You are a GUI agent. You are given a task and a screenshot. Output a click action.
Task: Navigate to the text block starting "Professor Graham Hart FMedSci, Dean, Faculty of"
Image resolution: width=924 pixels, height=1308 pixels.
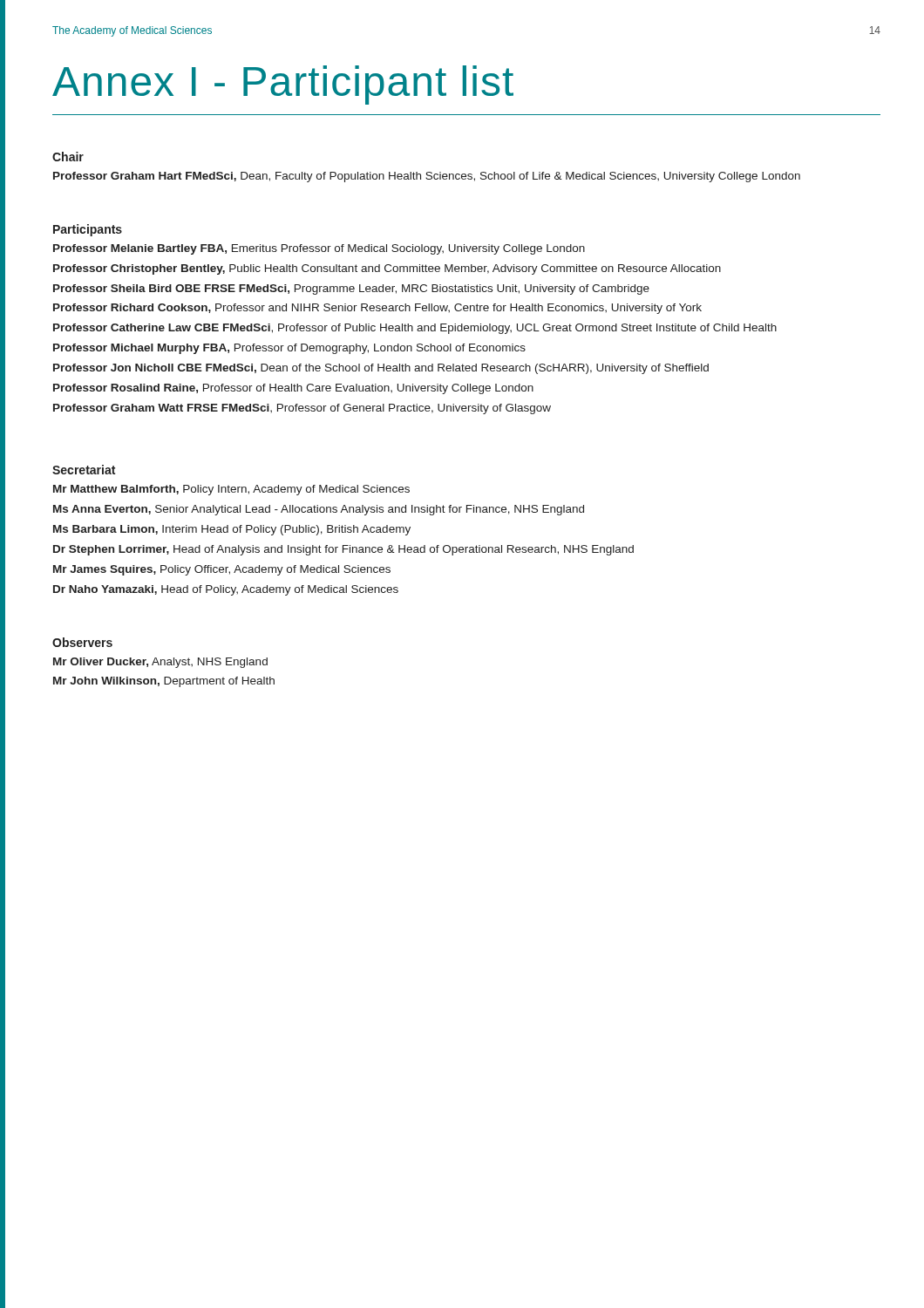[x=426, y=176]
